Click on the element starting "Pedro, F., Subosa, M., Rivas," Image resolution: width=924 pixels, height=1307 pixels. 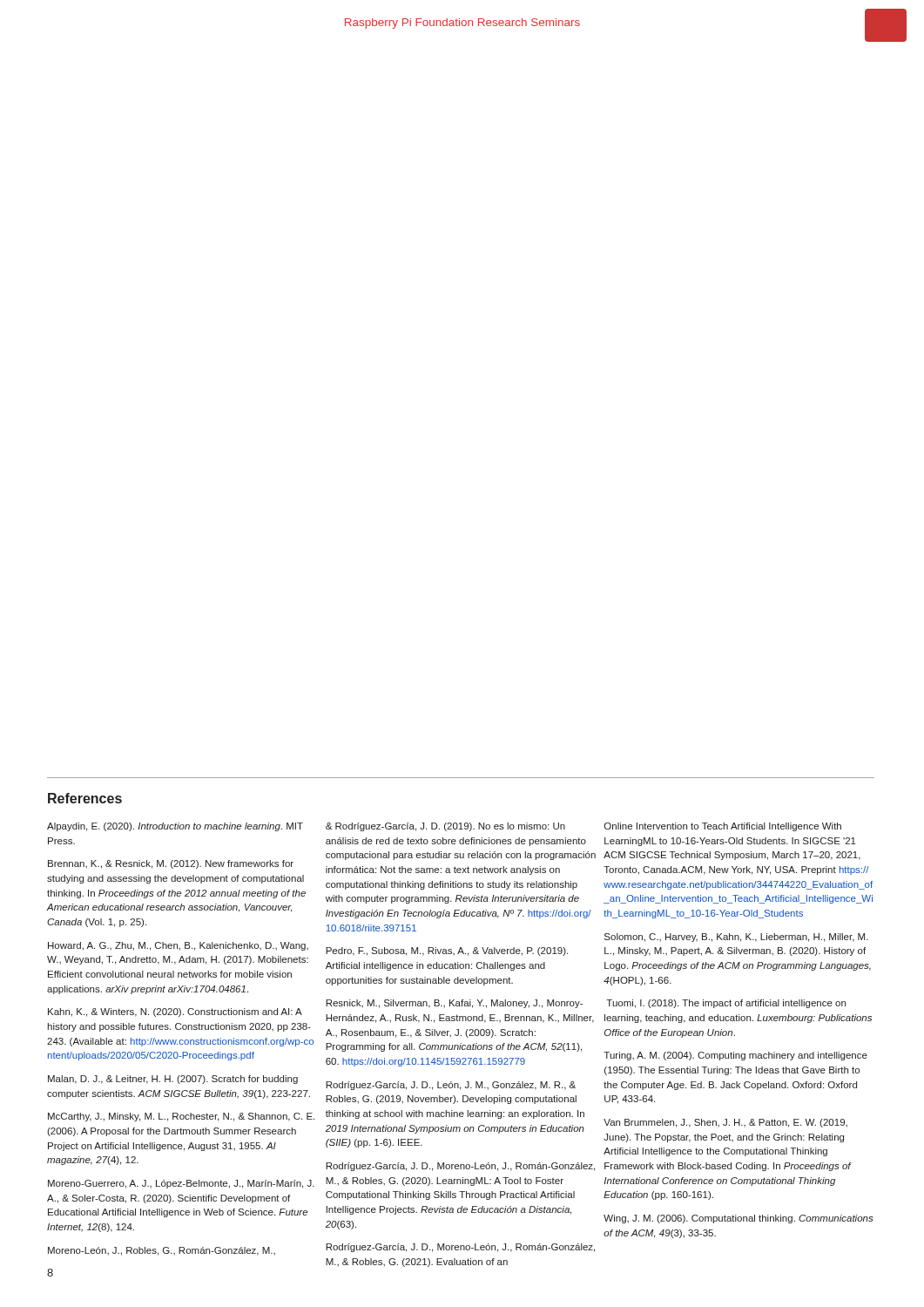click(x=447, y=965)
